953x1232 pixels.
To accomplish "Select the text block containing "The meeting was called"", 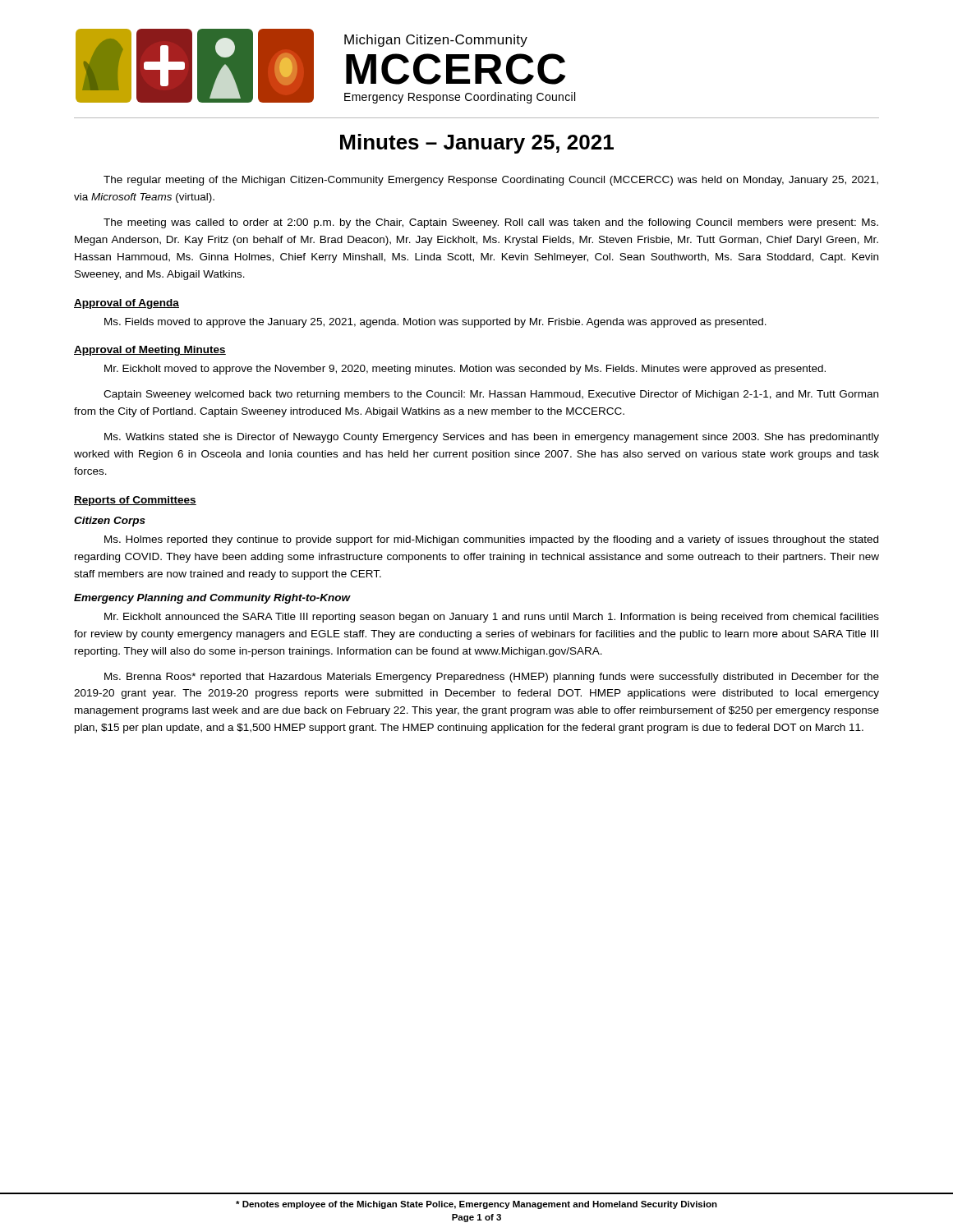I will tap(476, 249).
